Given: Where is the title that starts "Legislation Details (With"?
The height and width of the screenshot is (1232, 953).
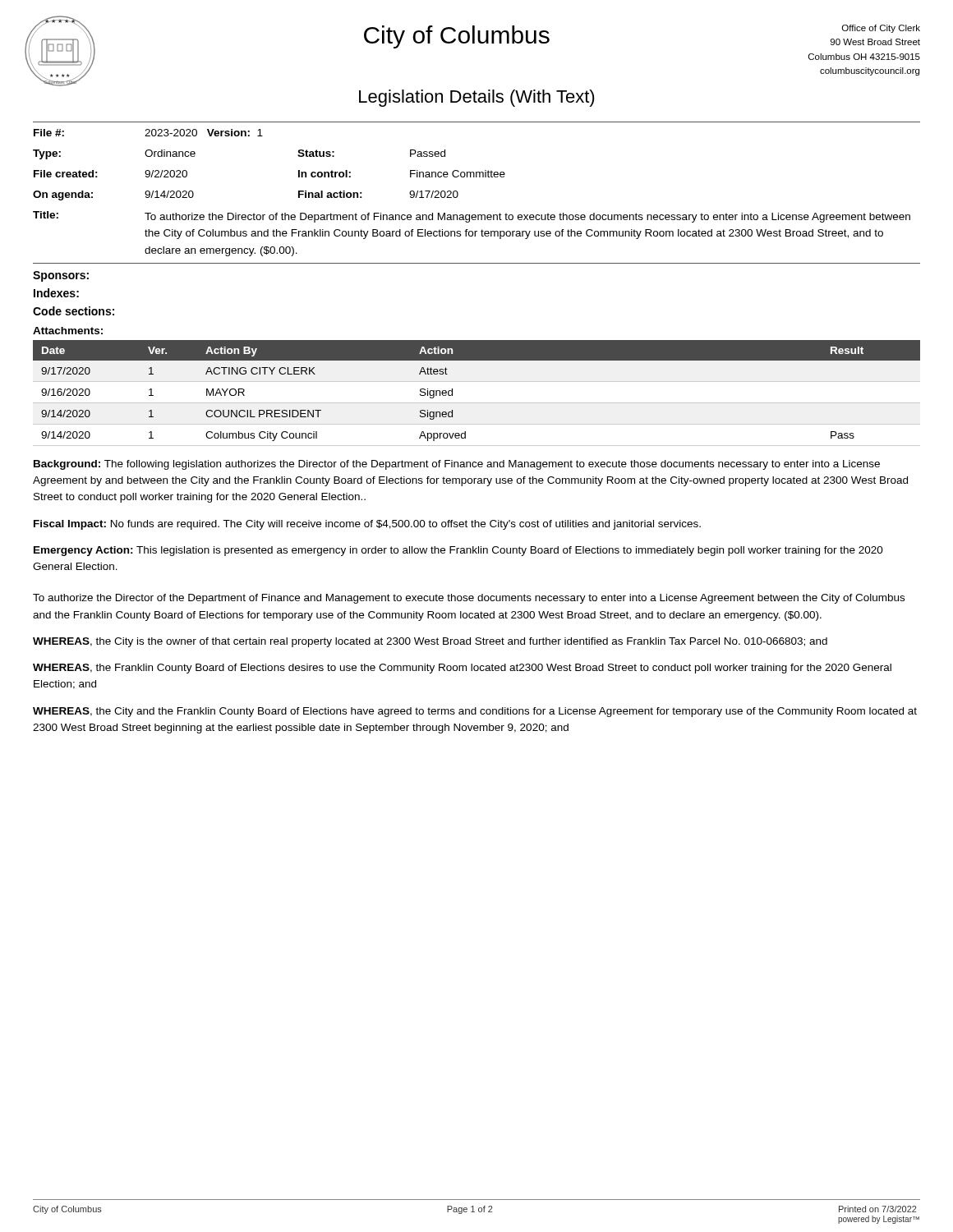Looking at the screenshot, I should click(x=476, y=97).
